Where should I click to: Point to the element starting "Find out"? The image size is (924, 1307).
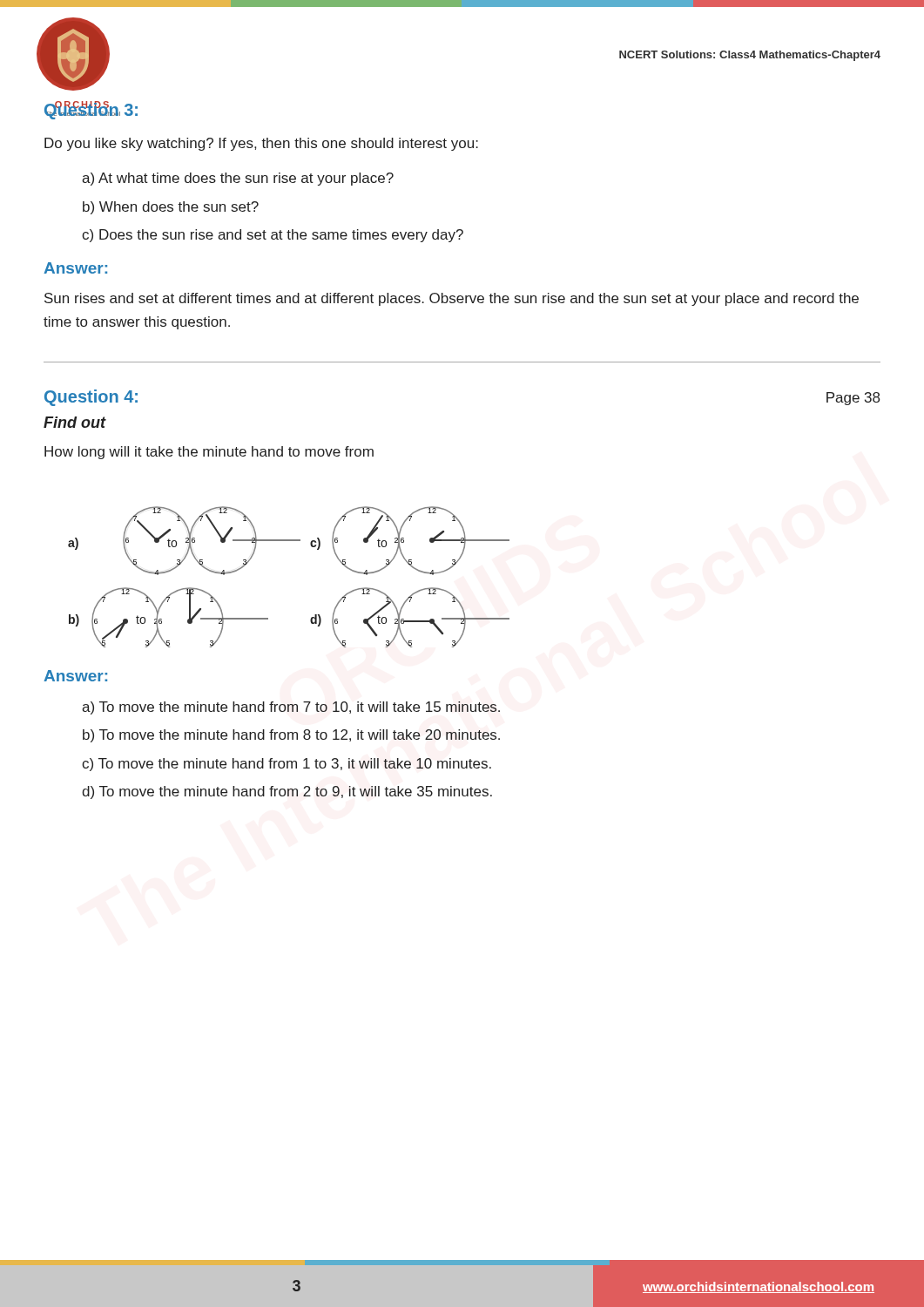(x=74, y=423)
